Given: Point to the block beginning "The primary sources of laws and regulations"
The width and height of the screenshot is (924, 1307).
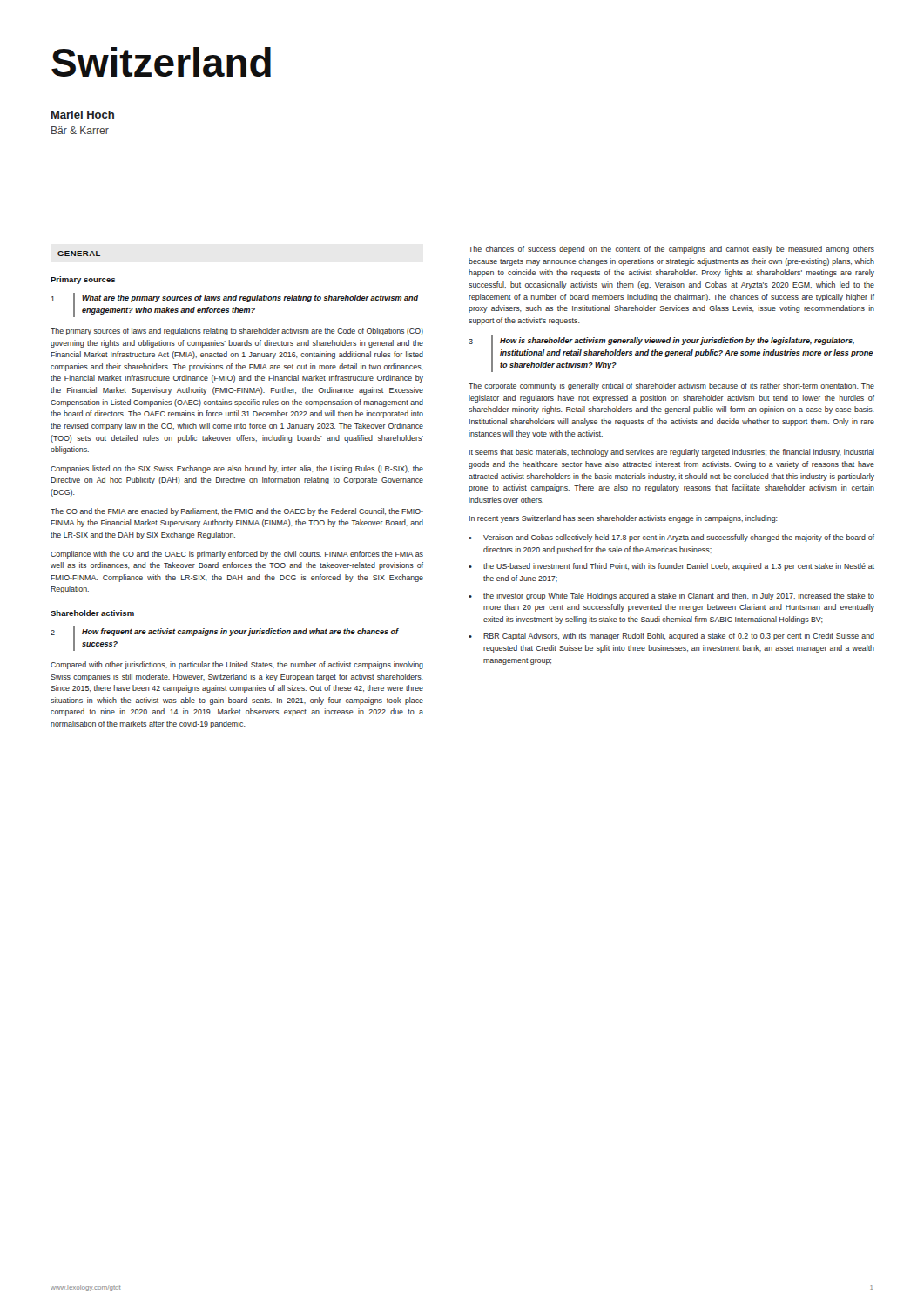Looking at the screenshot, I should [237, 390].
